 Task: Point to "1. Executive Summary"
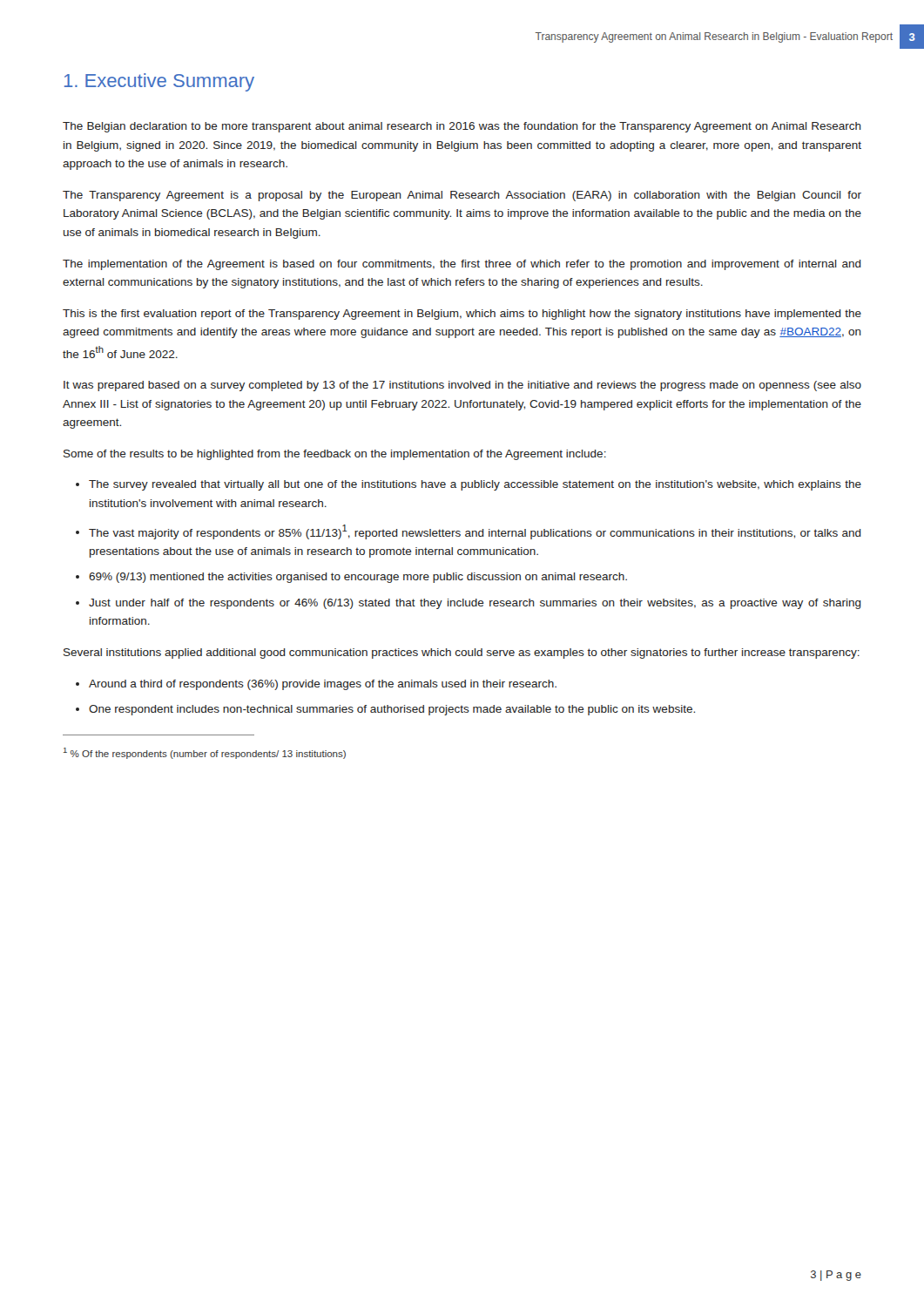click(x=159, y=82)
